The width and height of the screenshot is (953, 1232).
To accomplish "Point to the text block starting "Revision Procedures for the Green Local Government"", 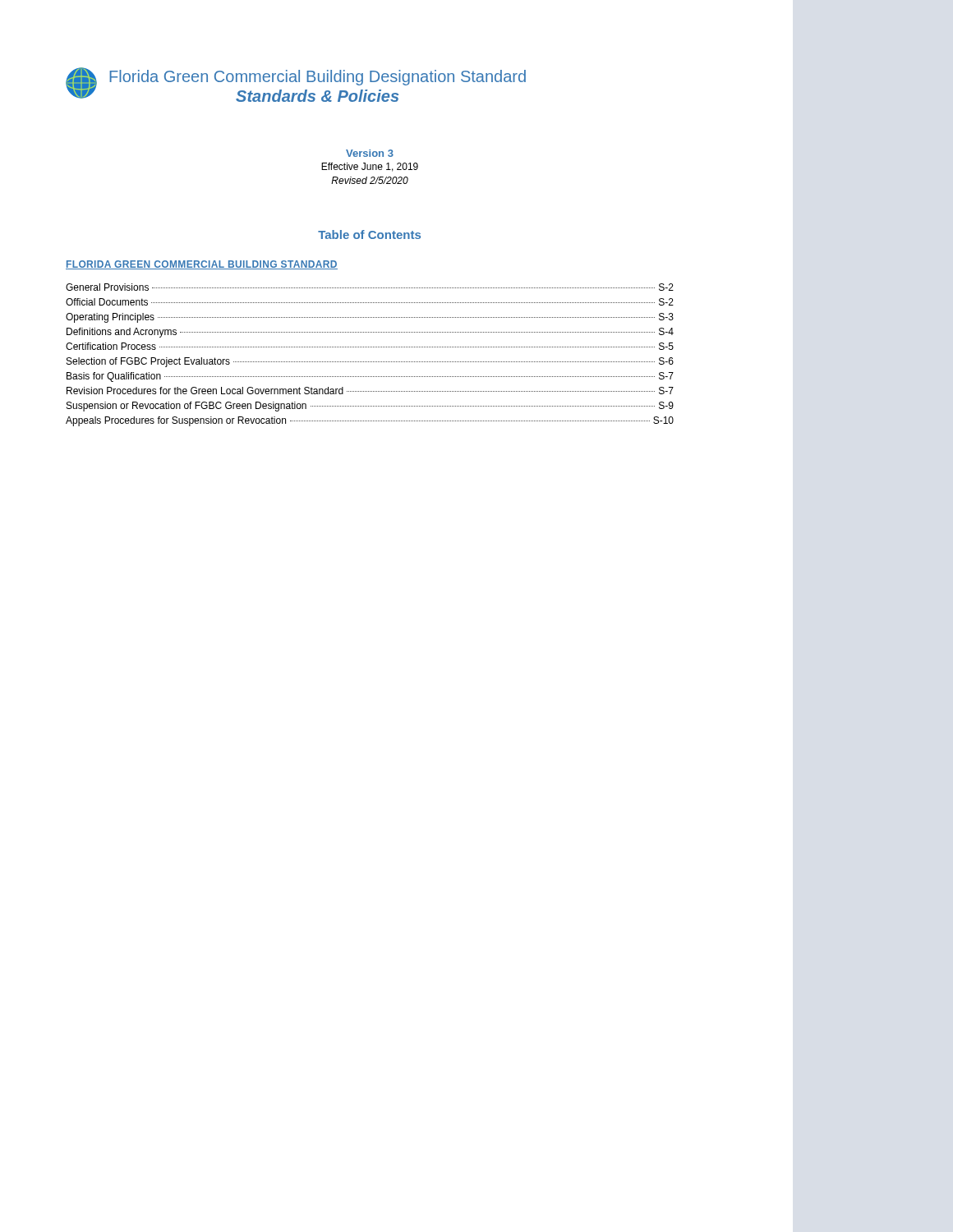I will point(370,391).
